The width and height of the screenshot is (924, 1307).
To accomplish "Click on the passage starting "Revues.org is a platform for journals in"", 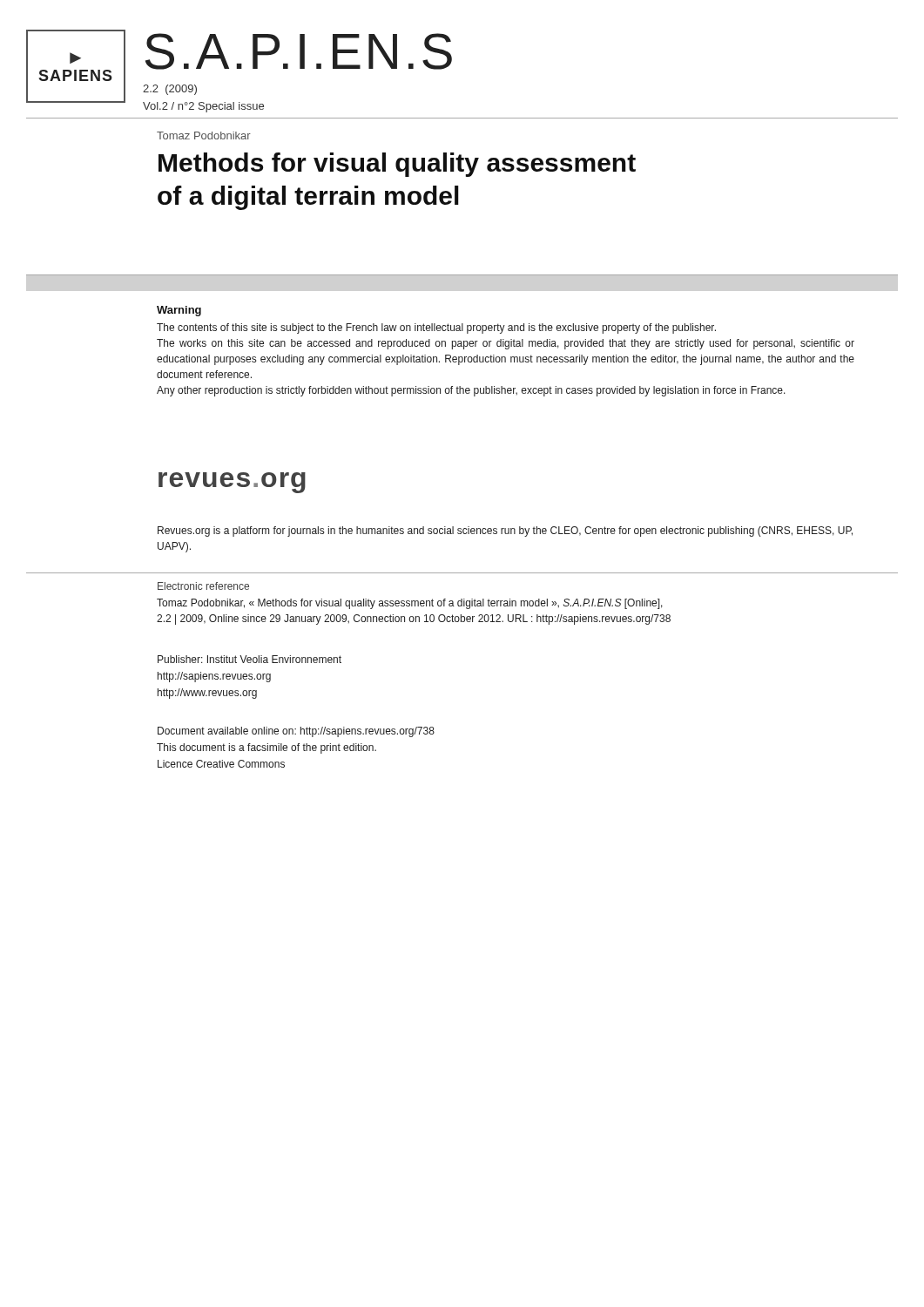I will 505,538.
